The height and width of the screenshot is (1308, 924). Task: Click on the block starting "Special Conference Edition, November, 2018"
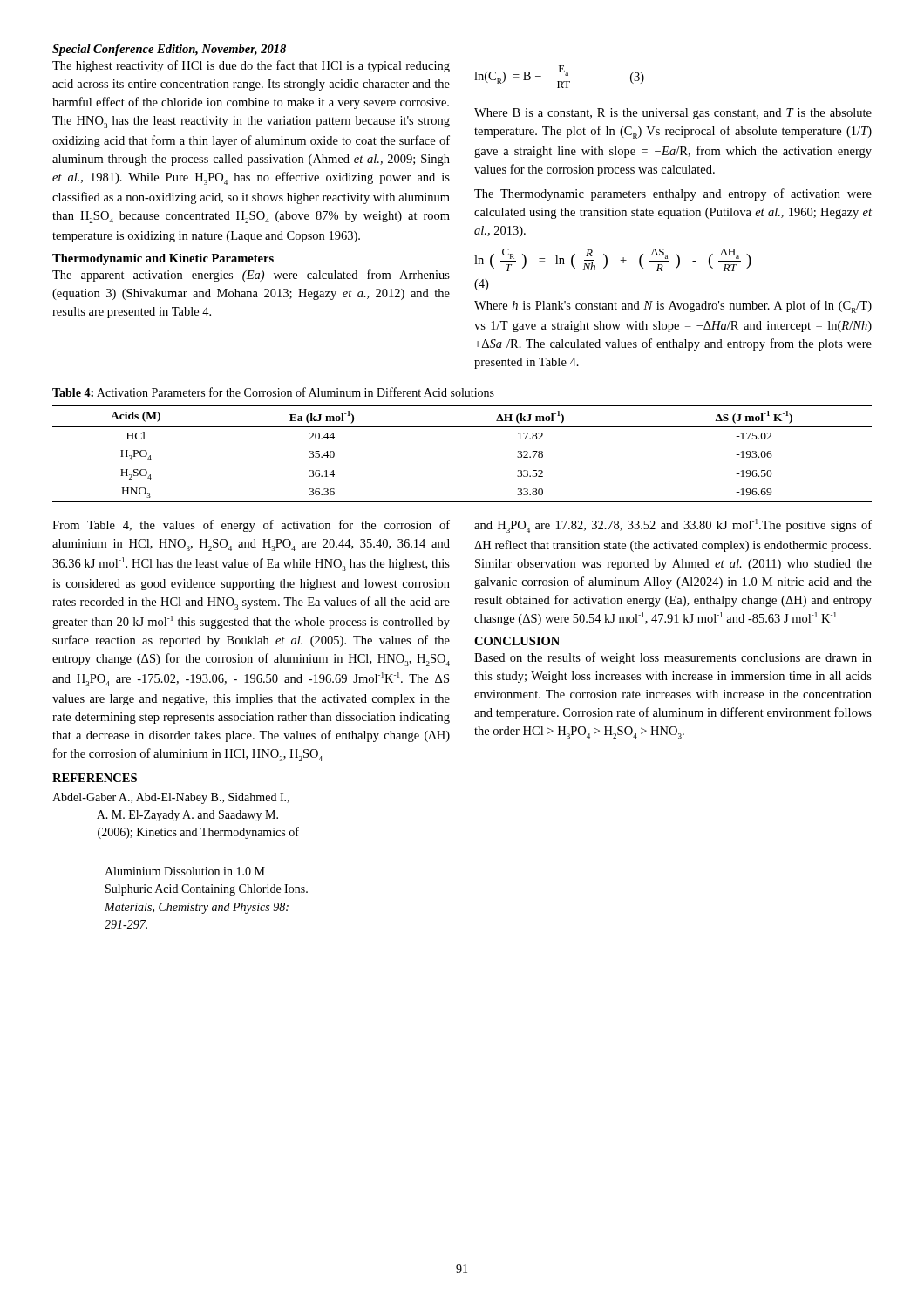pos(169,49)
